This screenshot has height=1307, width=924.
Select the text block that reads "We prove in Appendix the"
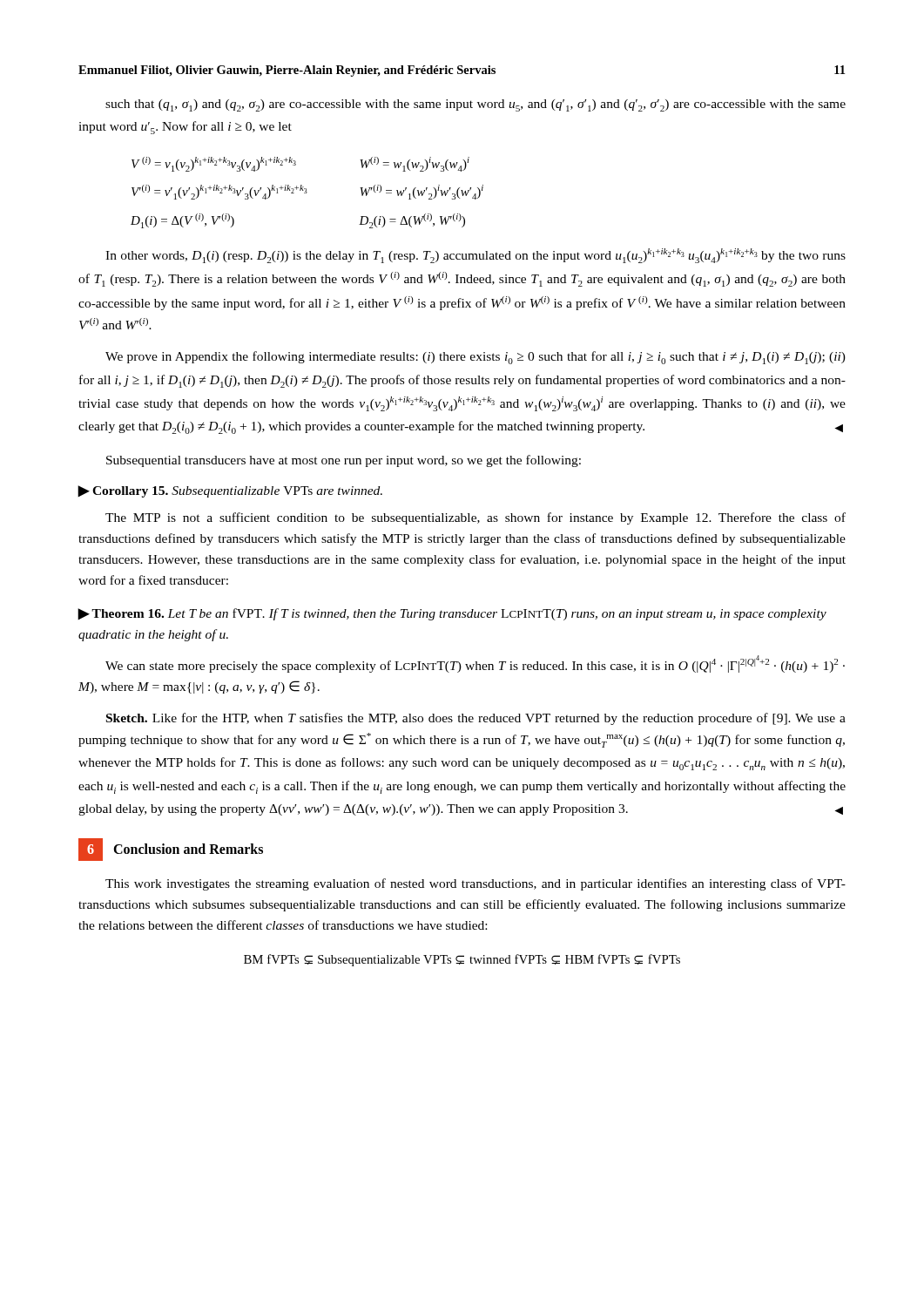click(x=462, y=394)
